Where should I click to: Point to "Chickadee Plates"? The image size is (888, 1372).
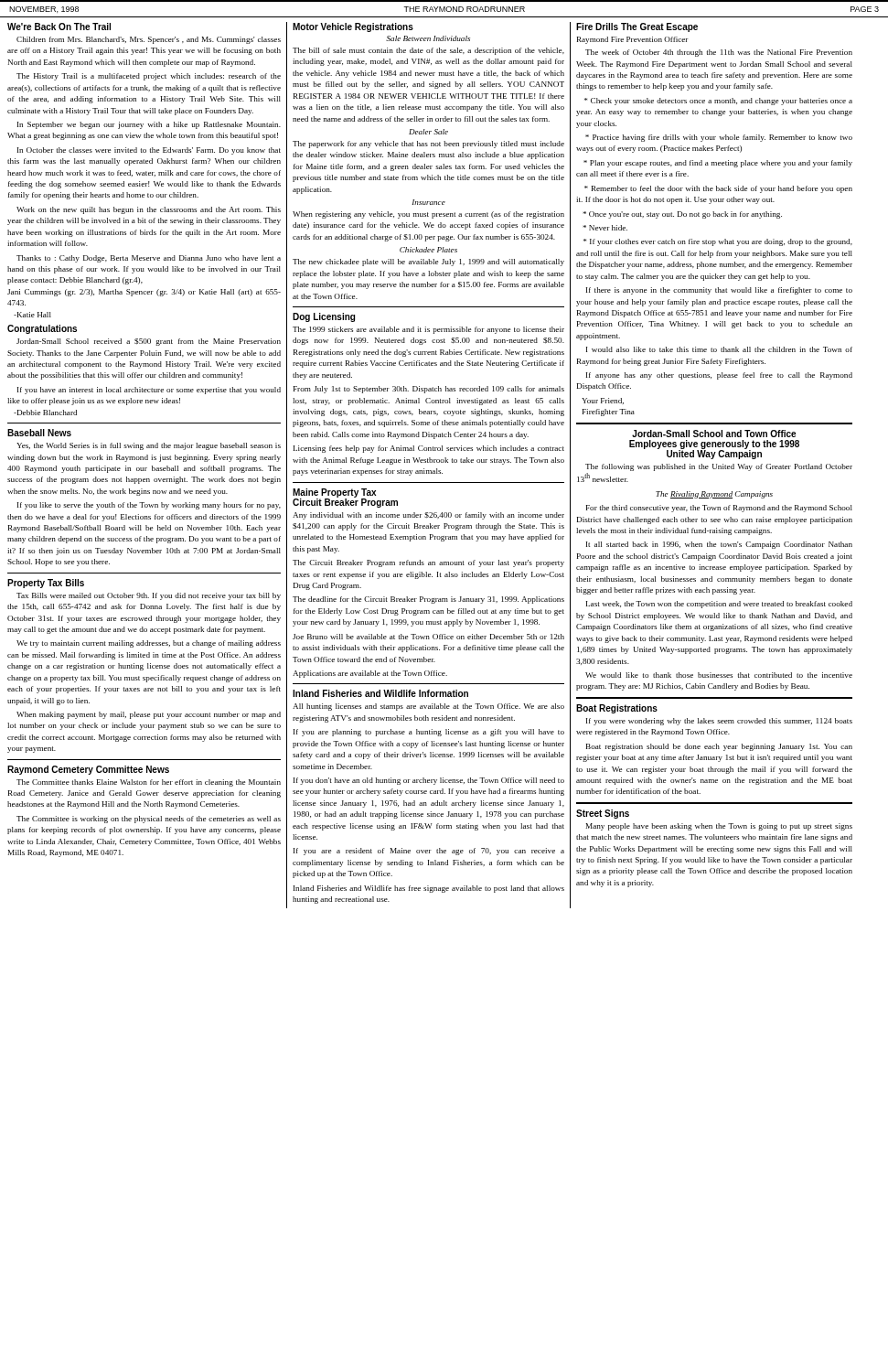click(x=428, y=250)
